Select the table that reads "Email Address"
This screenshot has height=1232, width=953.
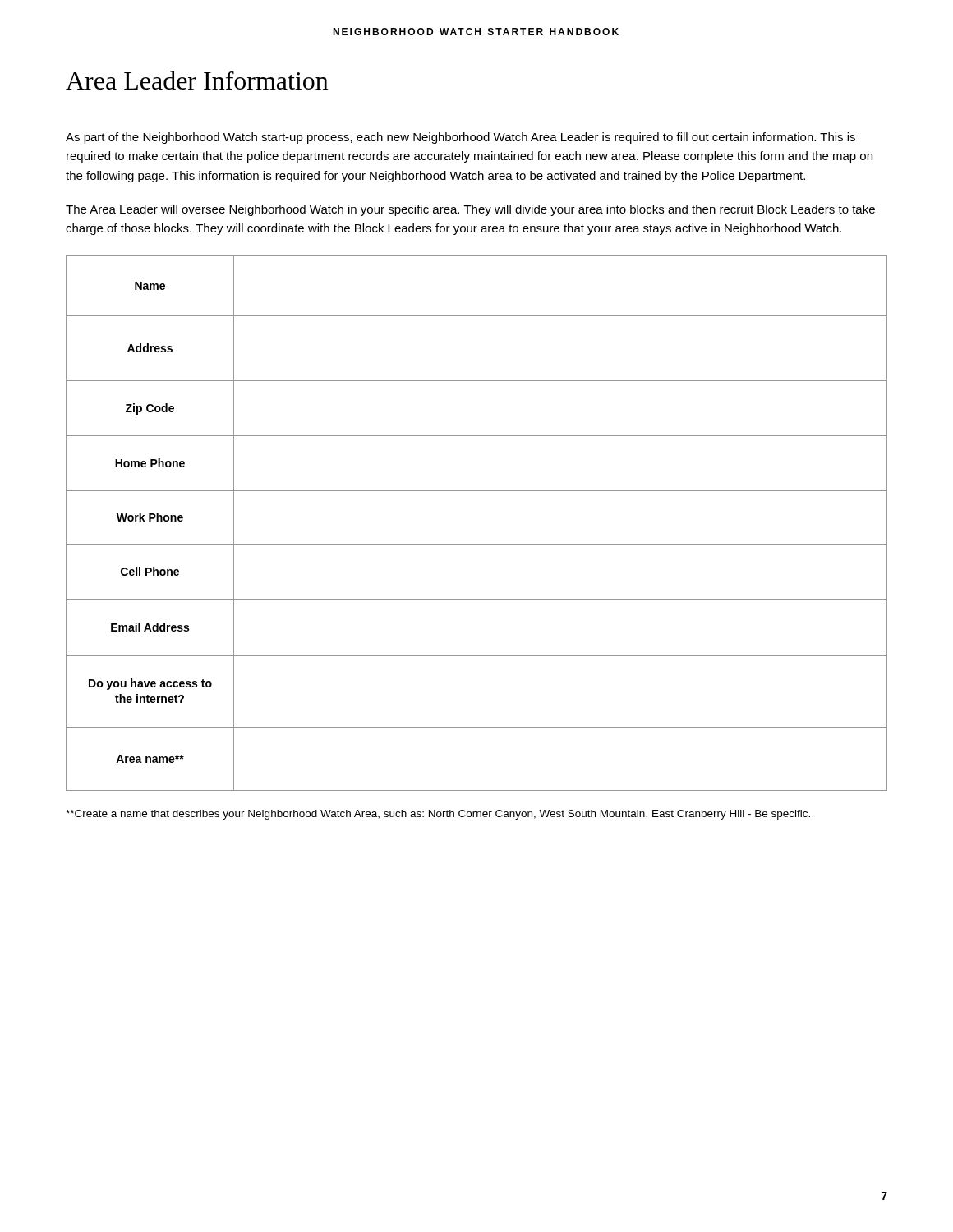(x=476, y=523)
